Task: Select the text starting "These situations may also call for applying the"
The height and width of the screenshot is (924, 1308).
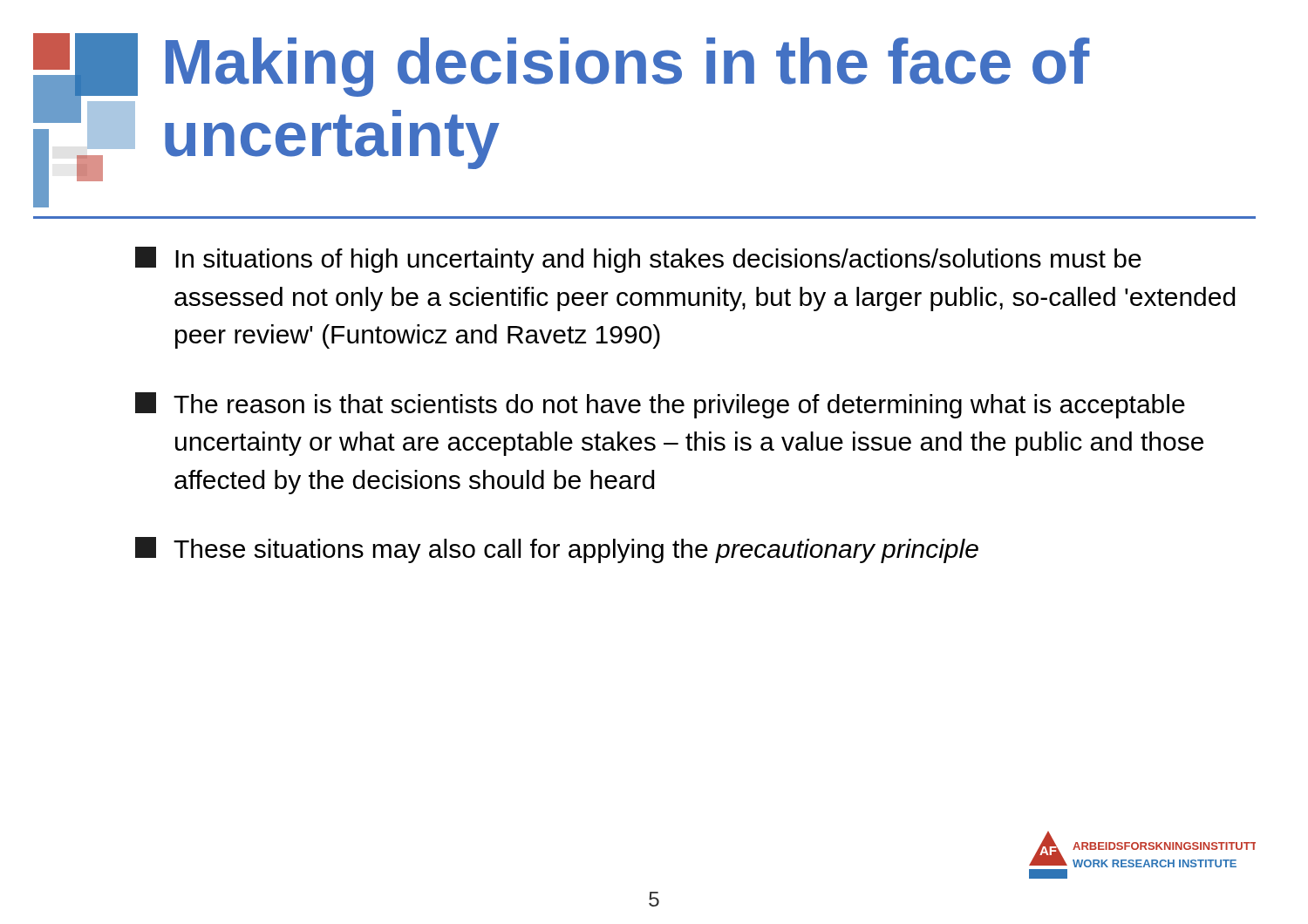Action: (687, 549)
